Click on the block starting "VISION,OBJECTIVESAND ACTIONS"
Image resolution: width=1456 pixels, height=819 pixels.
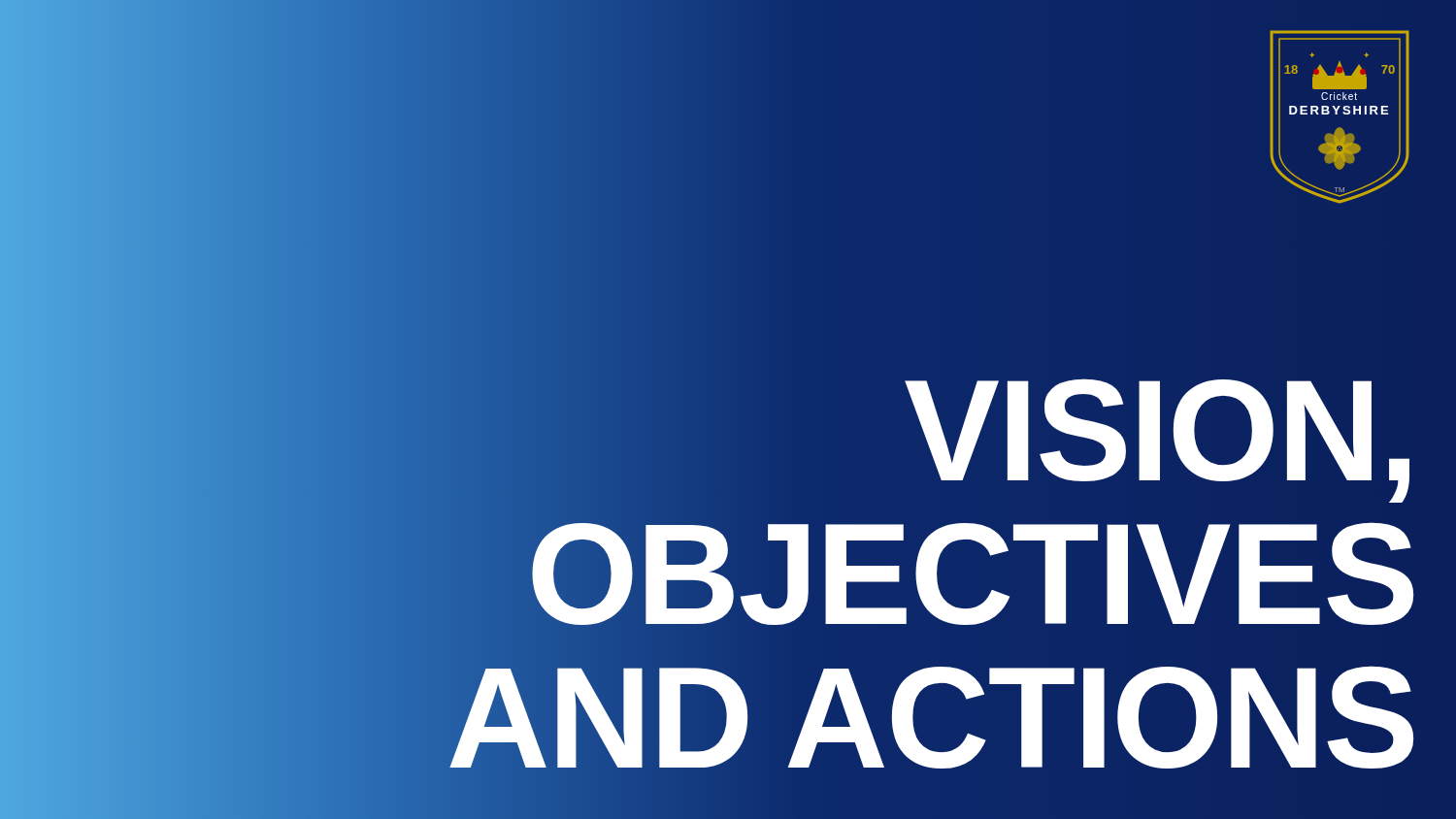pos(932,574)
